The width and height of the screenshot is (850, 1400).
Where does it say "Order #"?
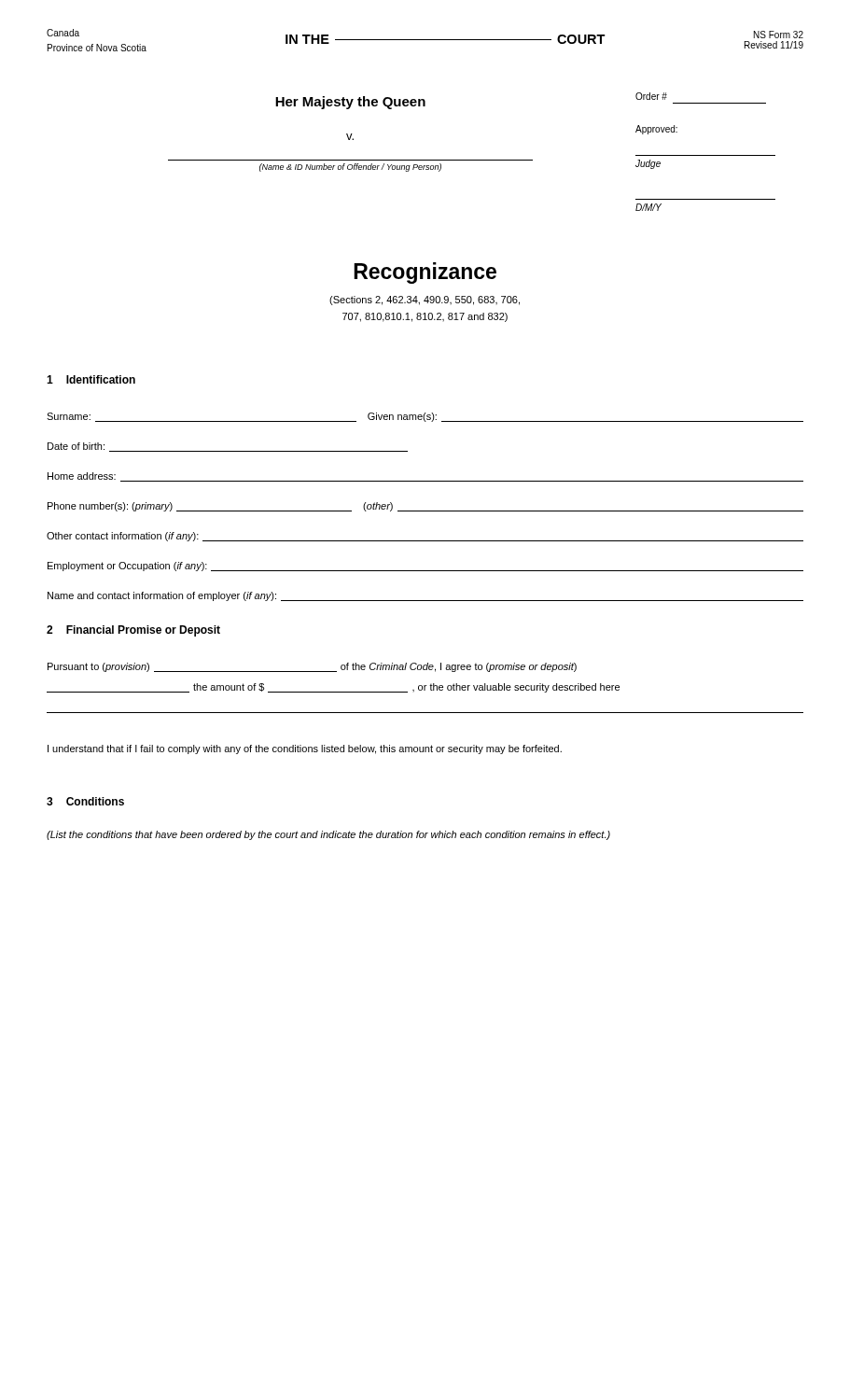coord(701,97)
